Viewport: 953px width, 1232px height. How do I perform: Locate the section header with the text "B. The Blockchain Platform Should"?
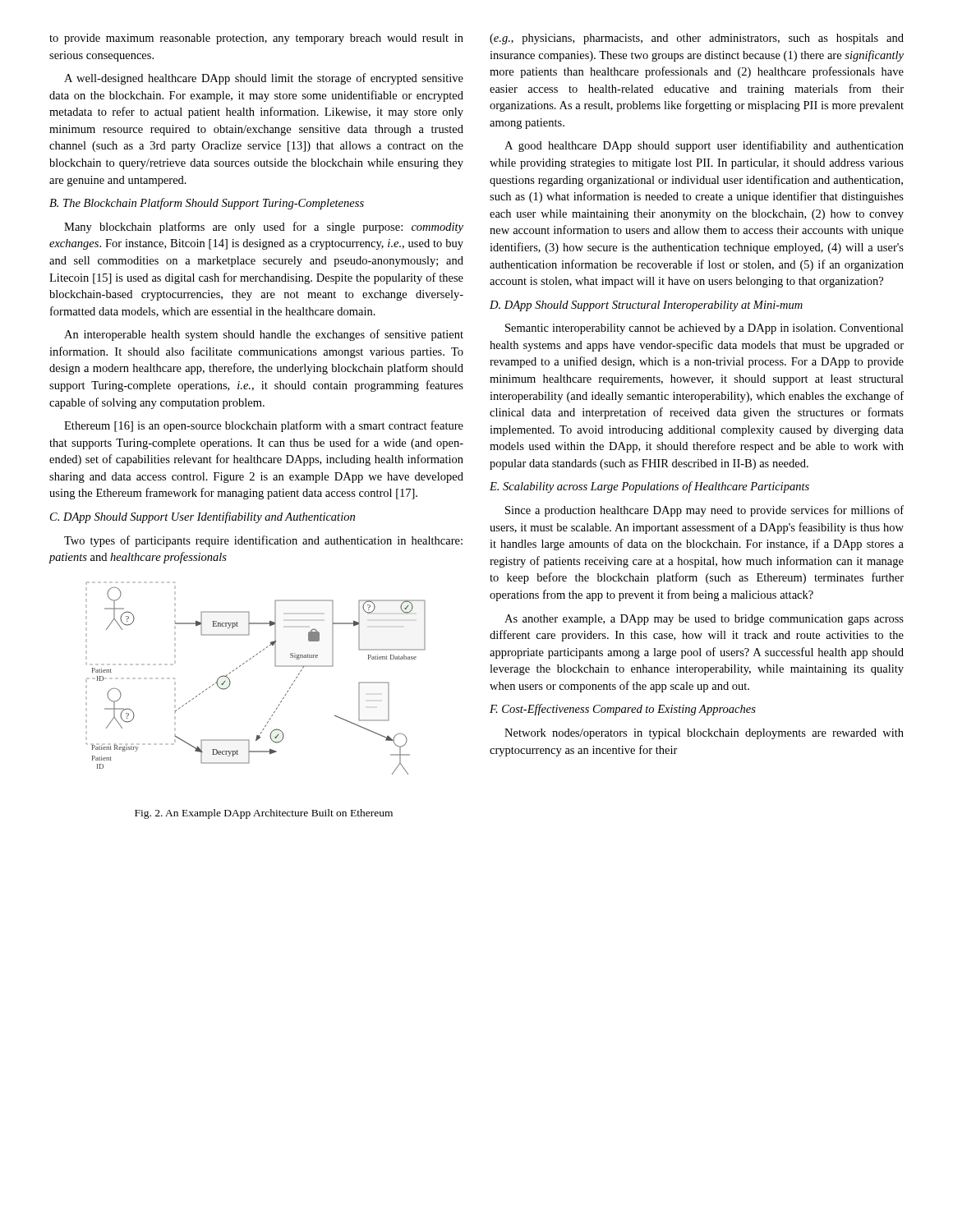click(256, 203)
